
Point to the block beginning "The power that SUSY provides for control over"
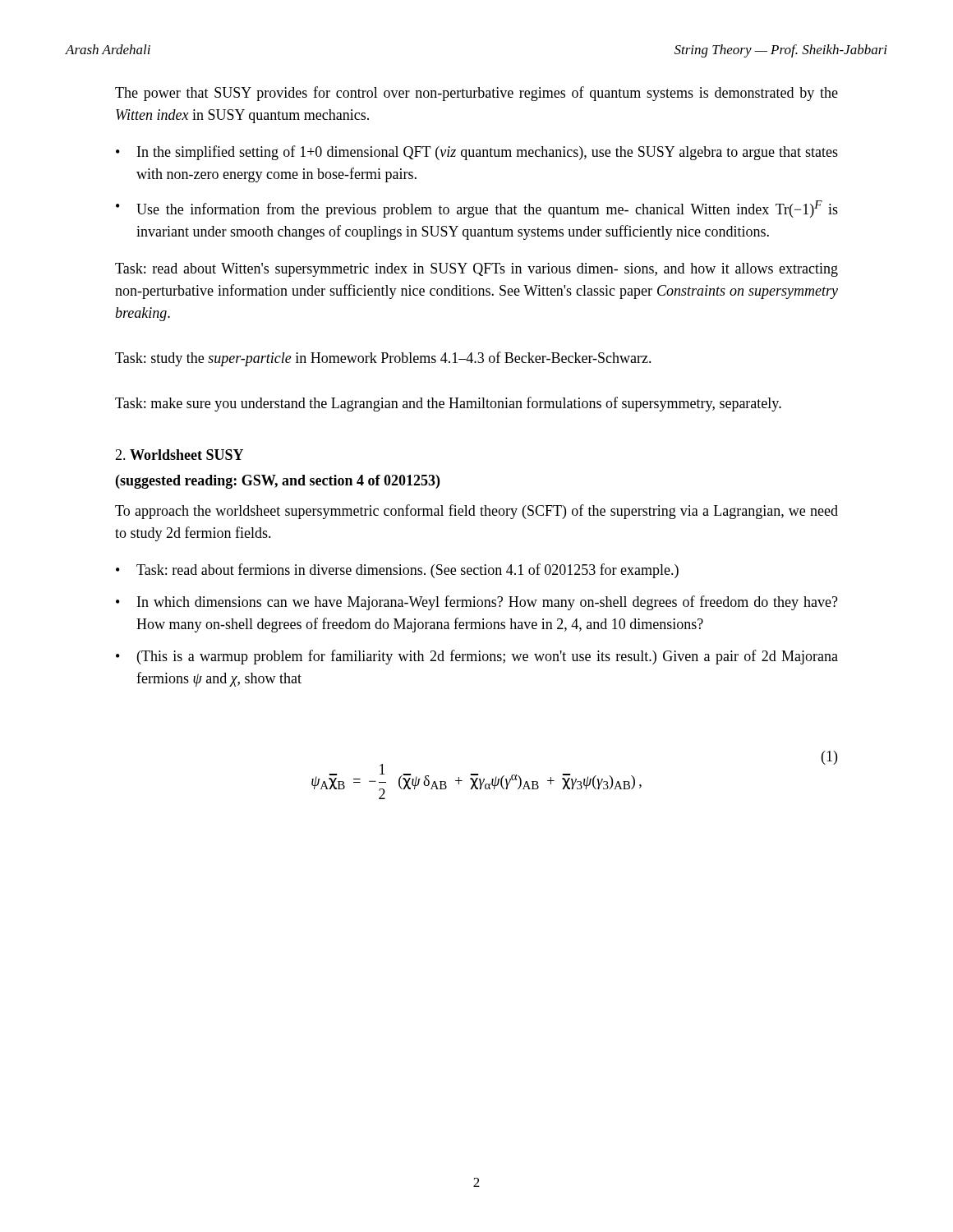coord(476,104)
